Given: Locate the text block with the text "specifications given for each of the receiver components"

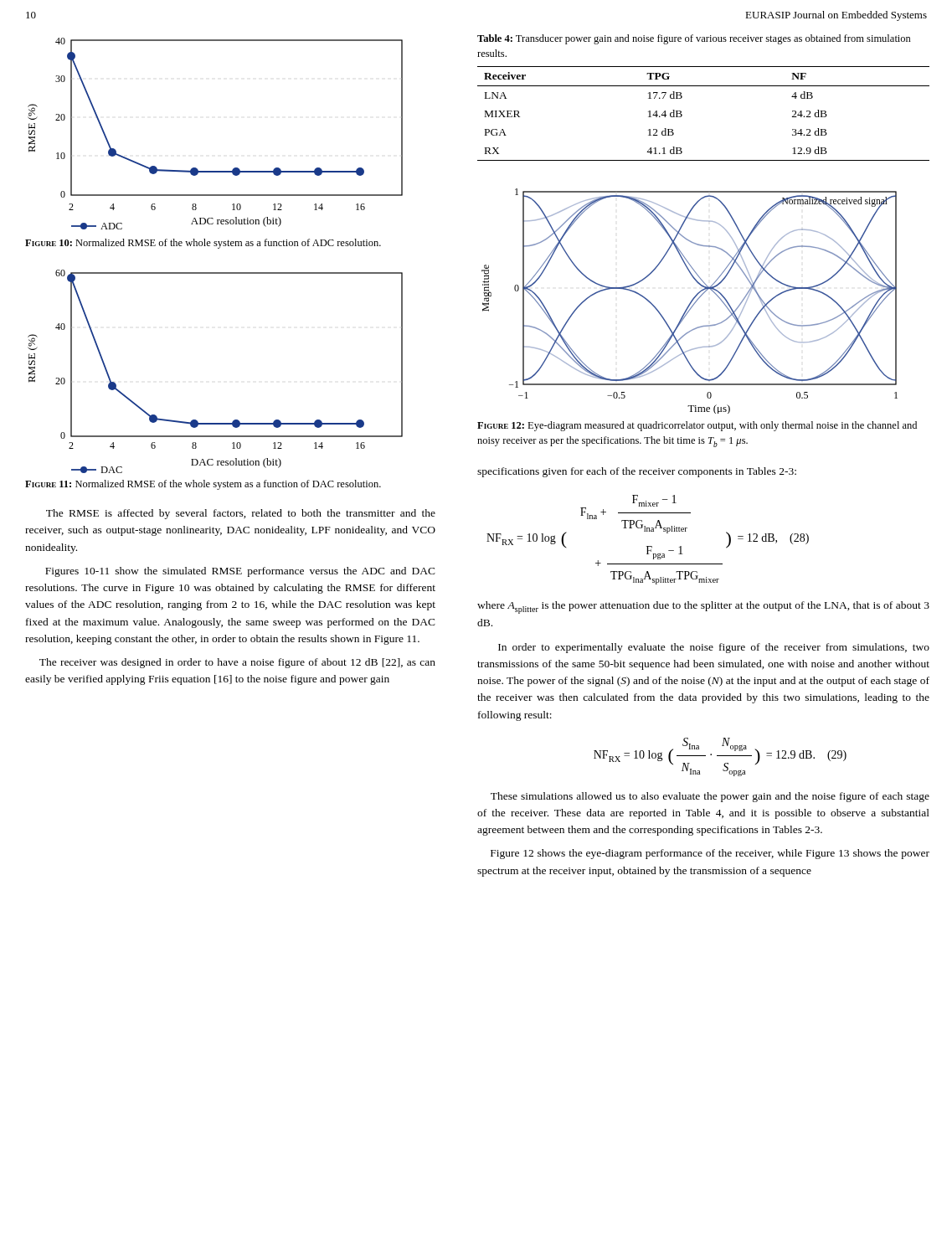Looking at the screenshot, I should pos(637,471).
